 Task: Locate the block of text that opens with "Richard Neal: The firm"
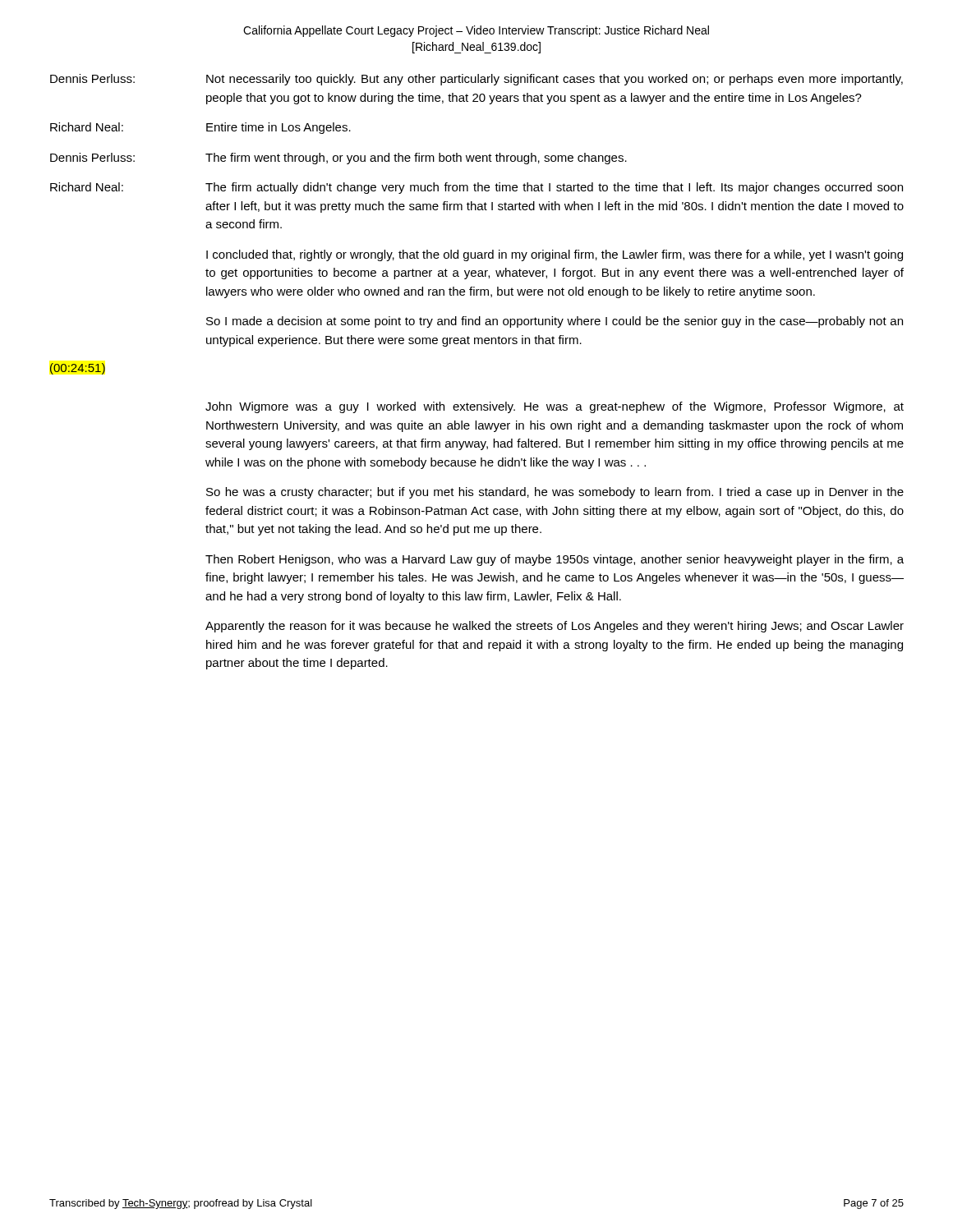pyautogui.click(x=476, y=206)
